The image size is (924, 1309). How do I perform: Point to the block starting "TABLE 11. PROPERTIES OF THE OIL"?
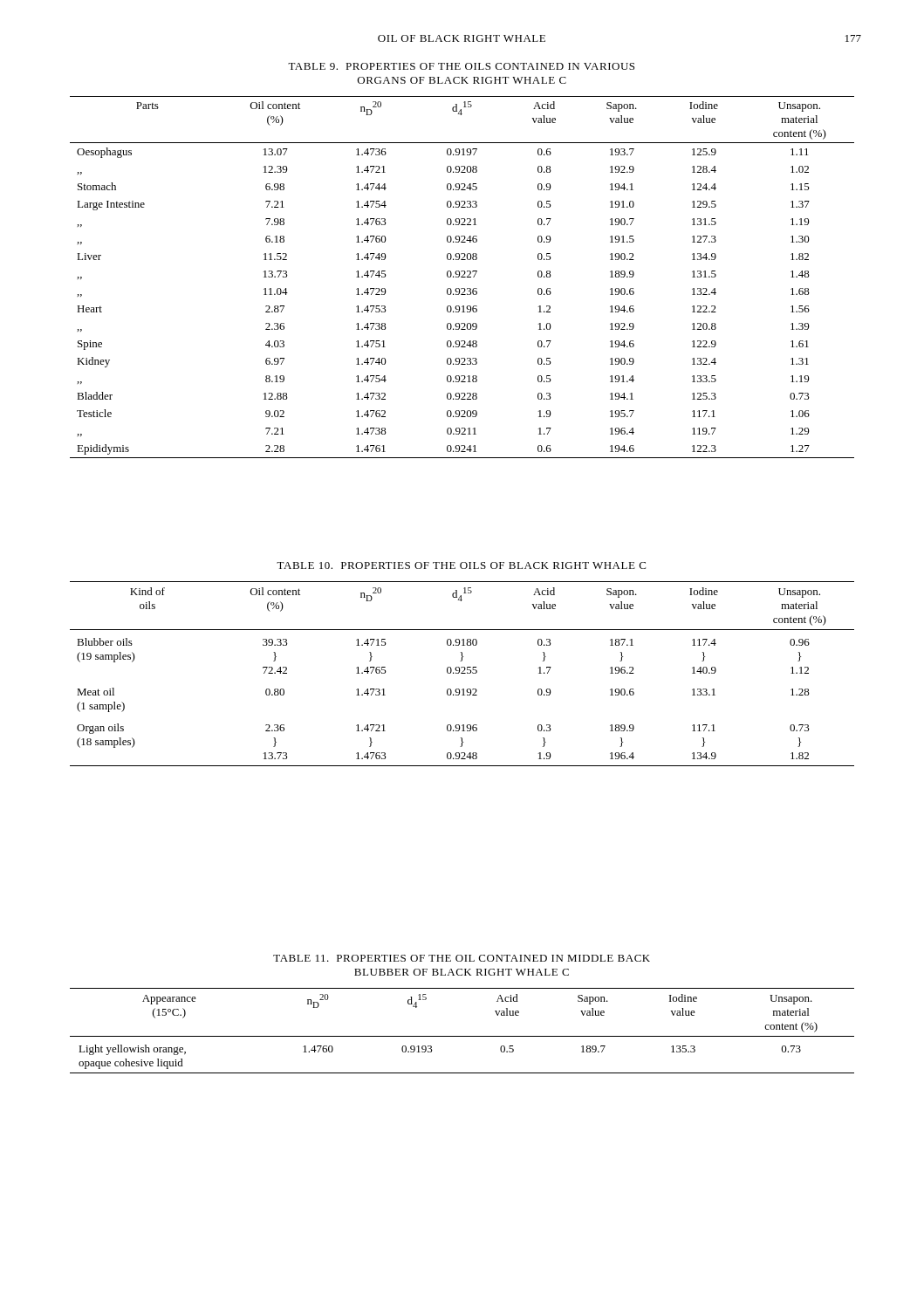(462, 965)
